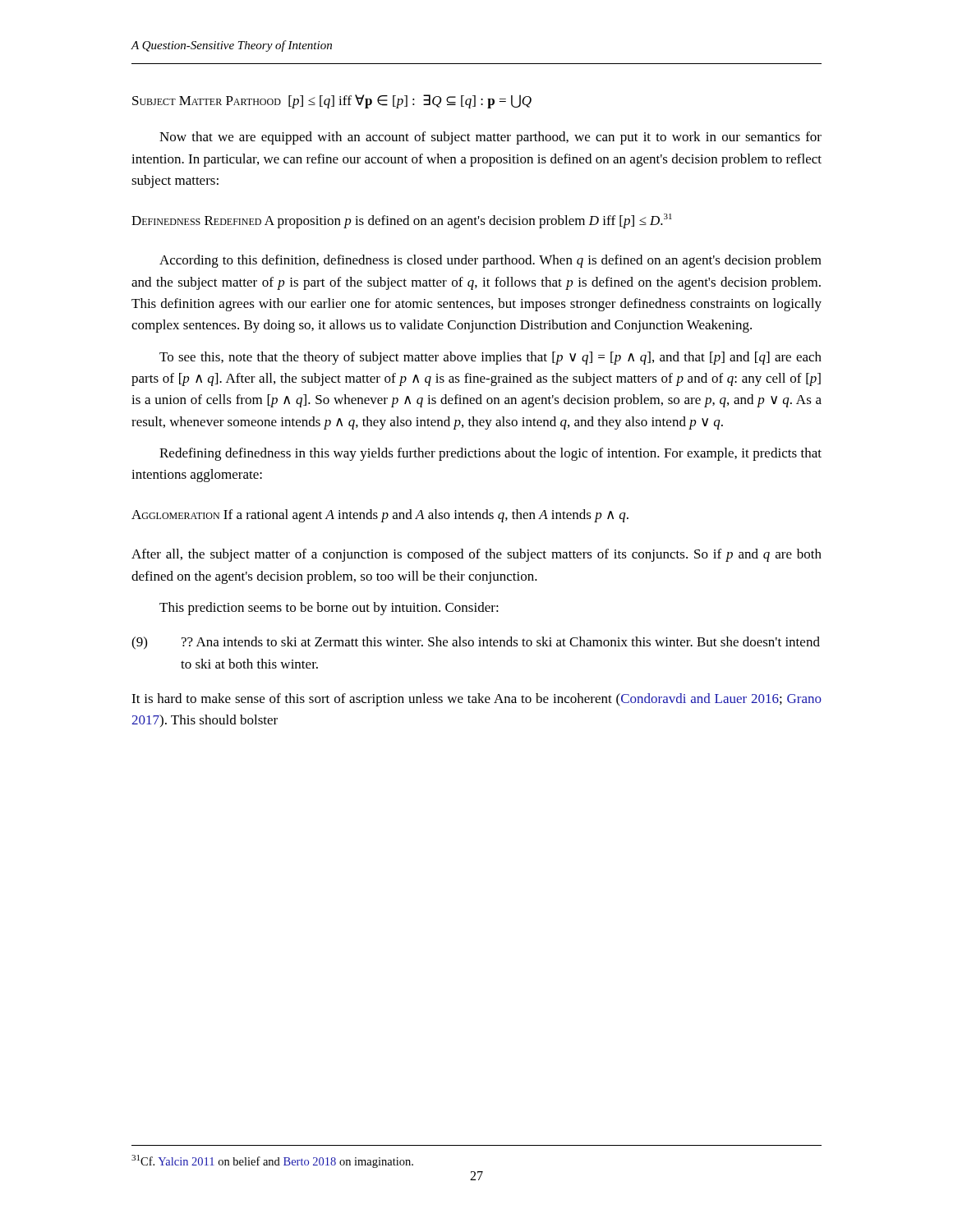Screen dimensions: 1232x953
Task: Select the passage starting "To see this,"
Action: [476, 389]
